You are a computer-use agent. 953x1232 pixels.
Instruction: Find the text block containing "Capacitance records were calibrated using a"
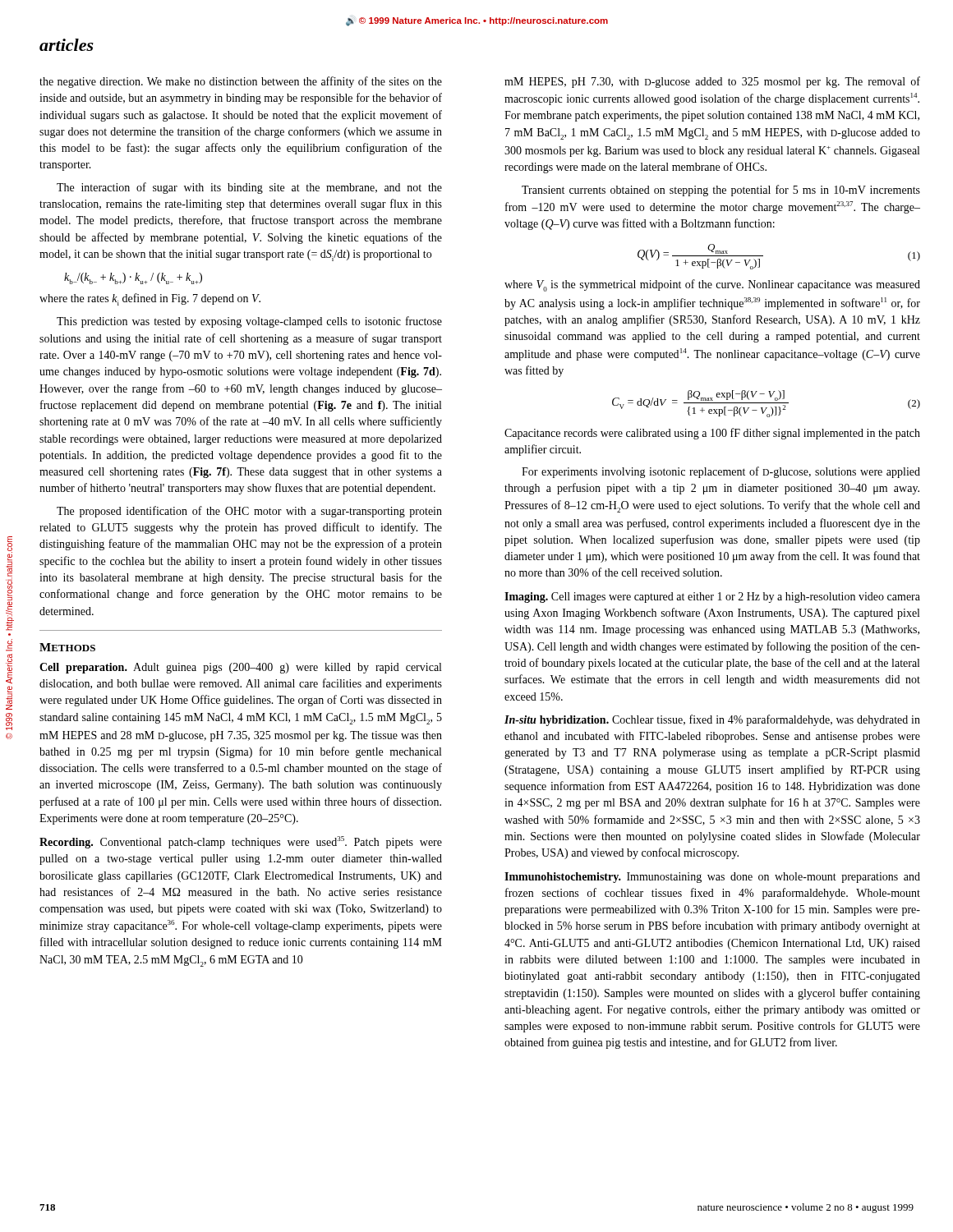click(712, 504)
